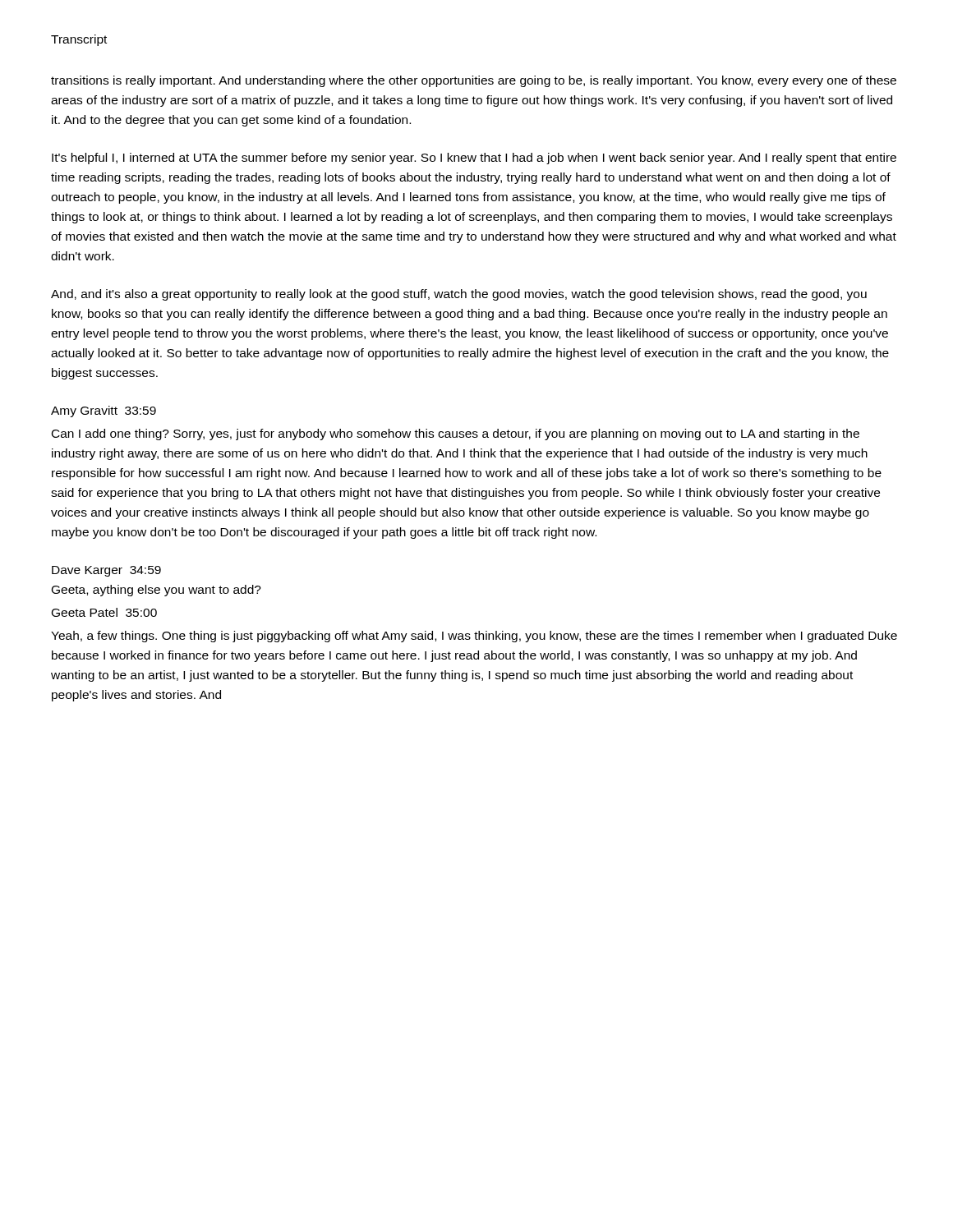Screen dimensions: 1232x953
Task: Select the text with the text "Geeta Patel 35:00"
Action: click(x=104, y=613)
